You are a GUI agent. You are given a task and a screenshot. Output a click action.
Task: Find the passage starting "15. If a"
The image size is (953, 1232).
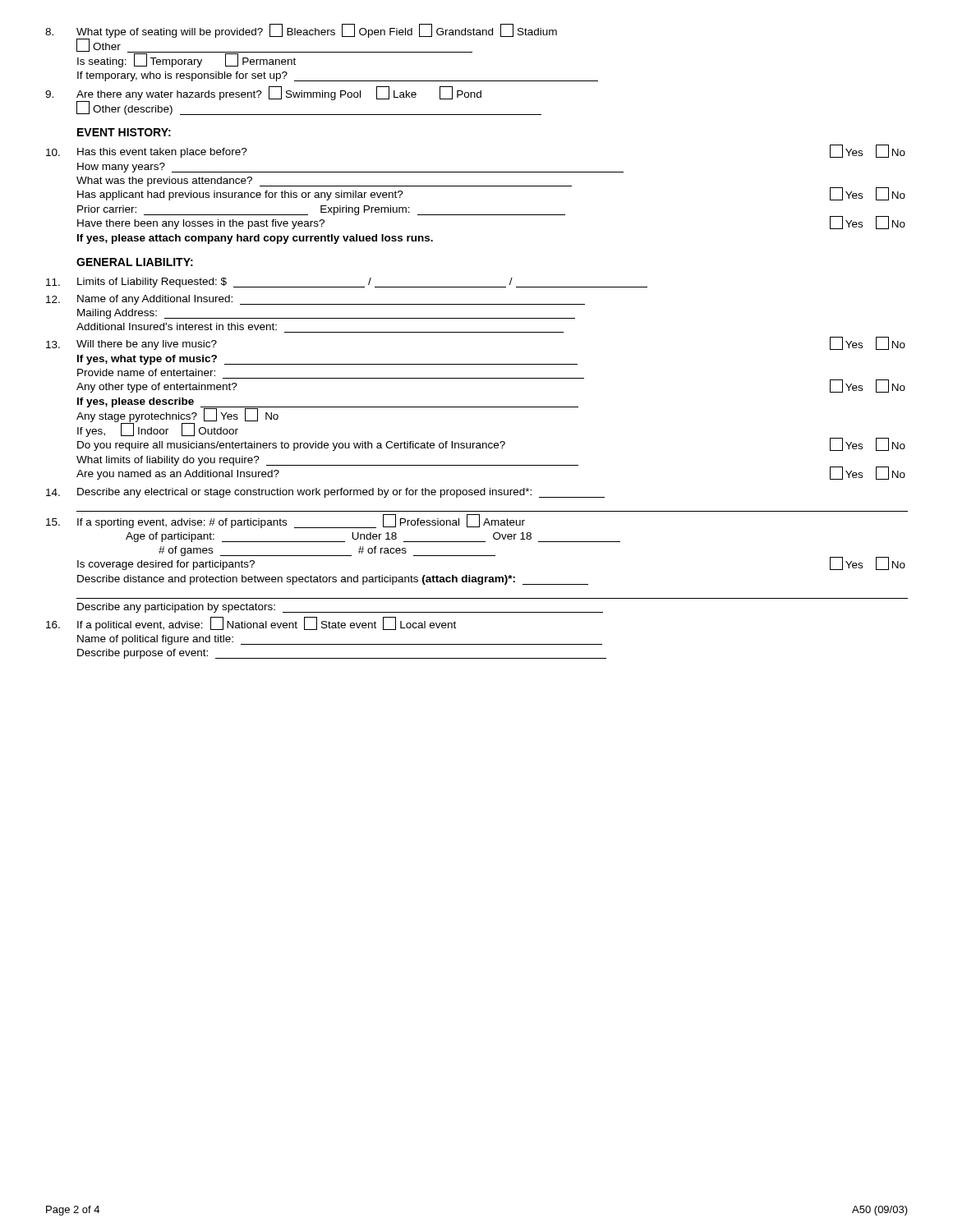[x=476, y=565]
